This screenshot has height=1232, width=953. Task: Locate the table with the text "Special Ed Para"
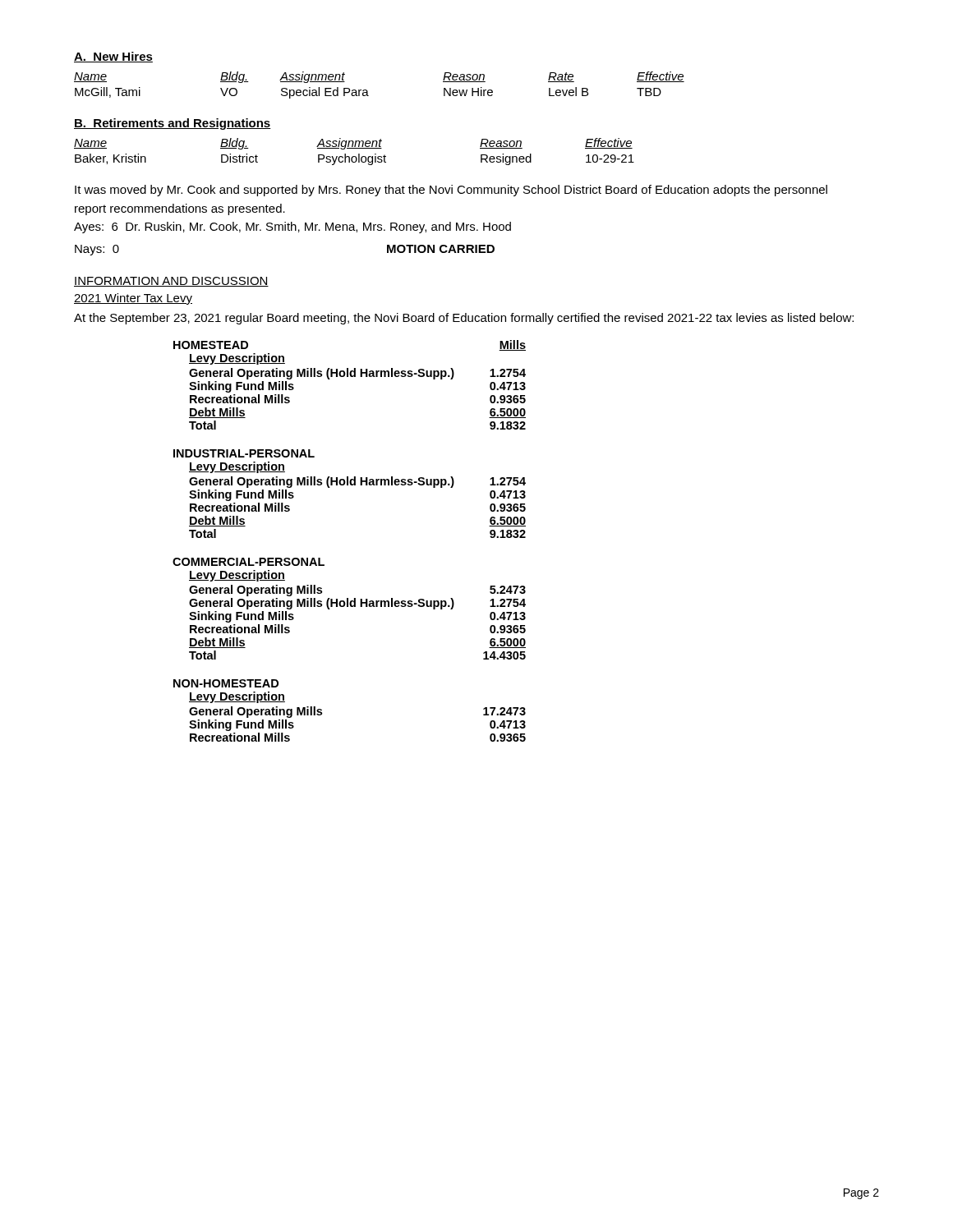476,84
